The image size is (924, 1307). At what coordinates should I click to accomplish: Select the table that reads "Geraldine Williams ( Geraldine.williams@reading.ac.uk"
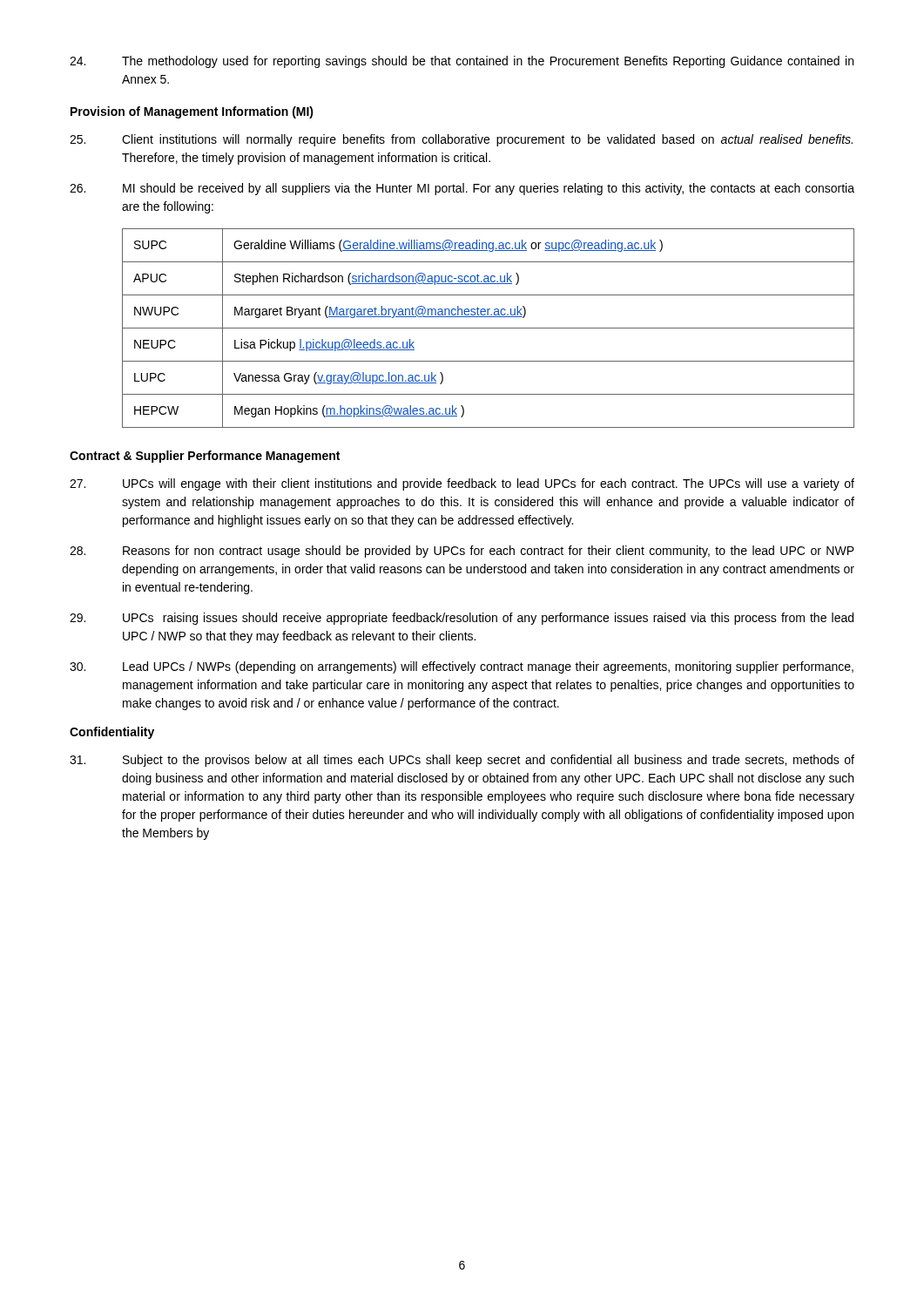[x=488, y=328]
